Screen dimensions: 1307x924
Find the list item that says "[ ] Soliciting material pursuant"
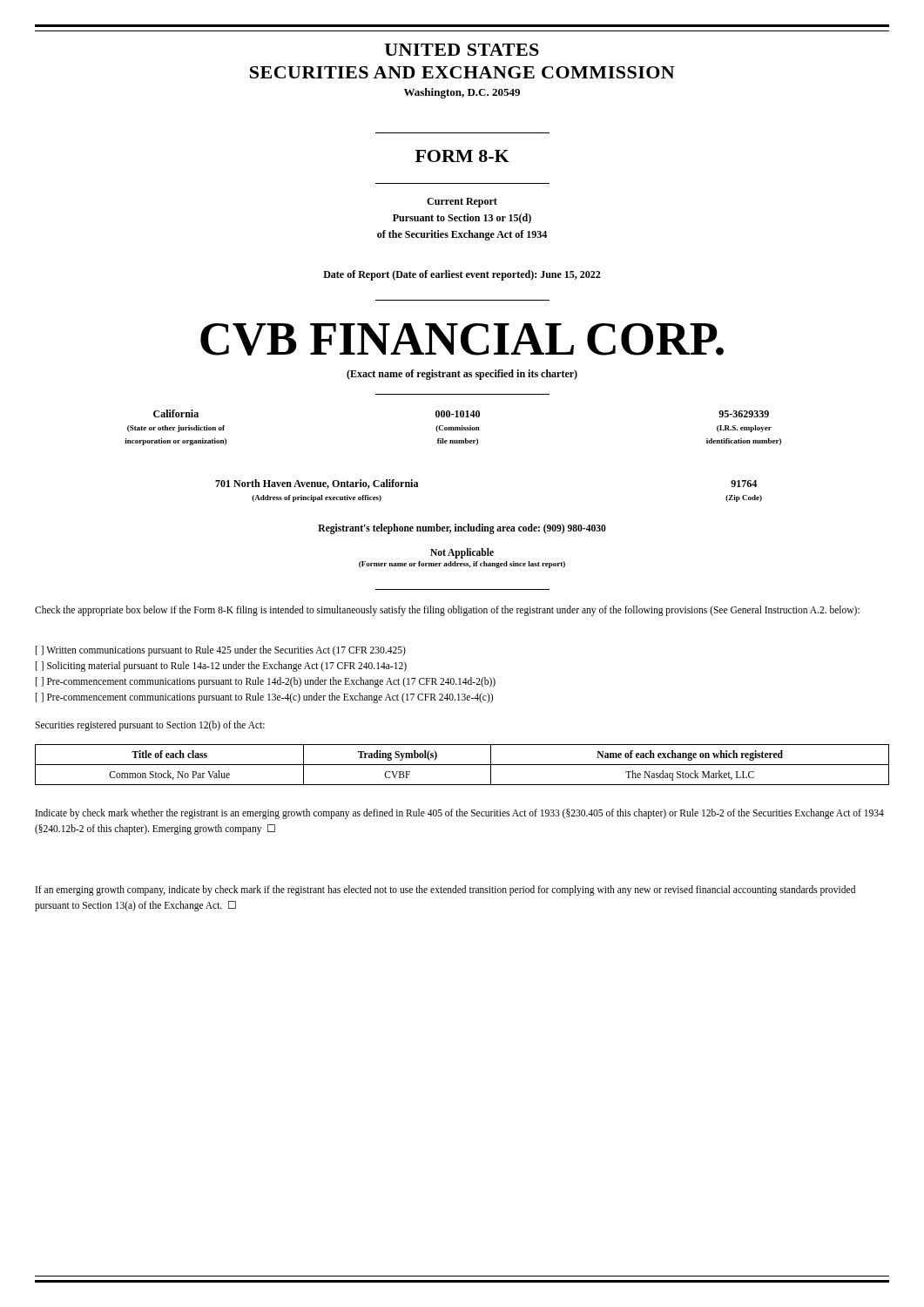tap(221, 666)
